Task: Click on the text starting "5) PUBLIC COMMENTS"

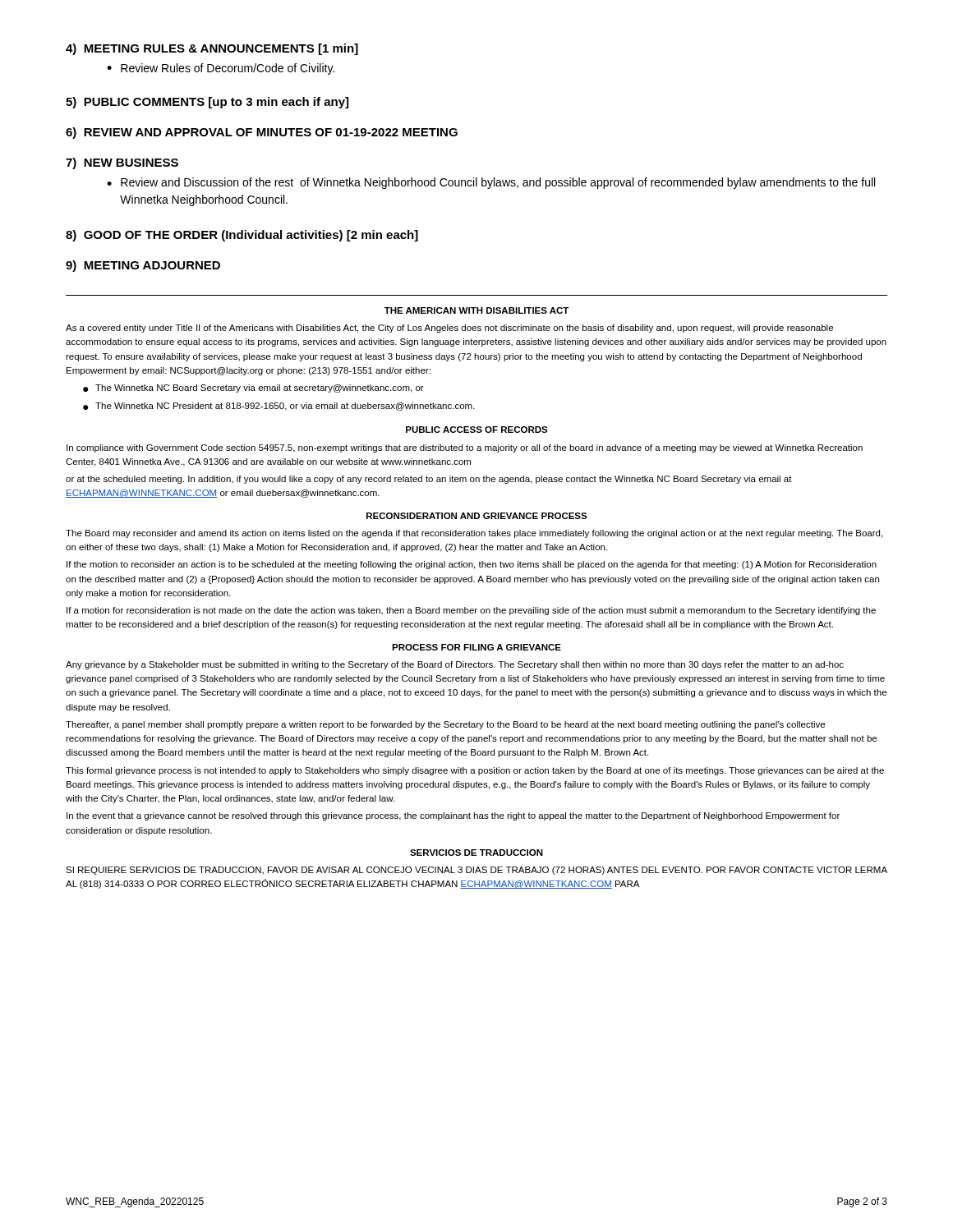Action: [x=207, y=101]
